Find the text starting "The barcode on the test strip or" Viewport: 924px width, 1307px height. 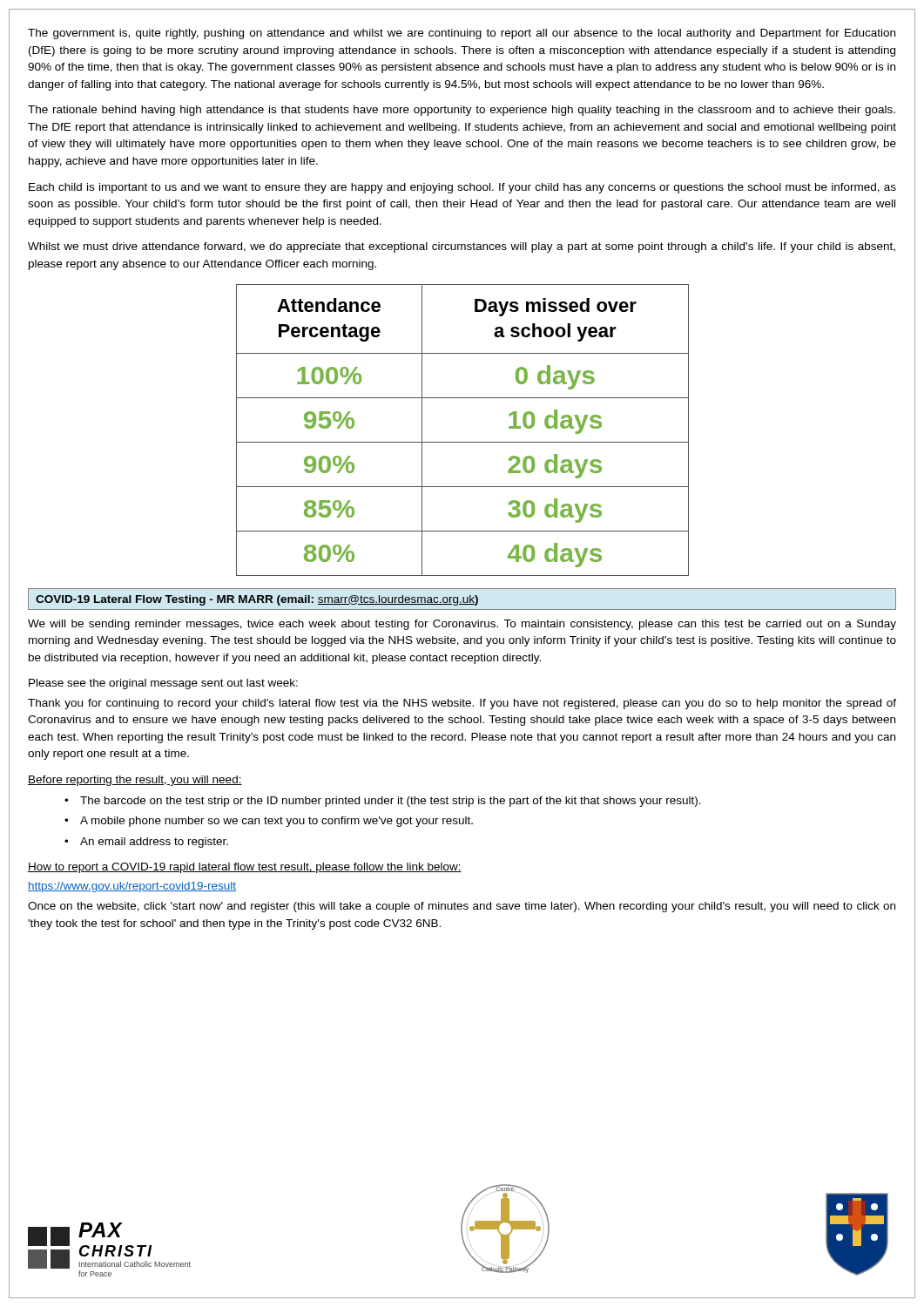391,800
